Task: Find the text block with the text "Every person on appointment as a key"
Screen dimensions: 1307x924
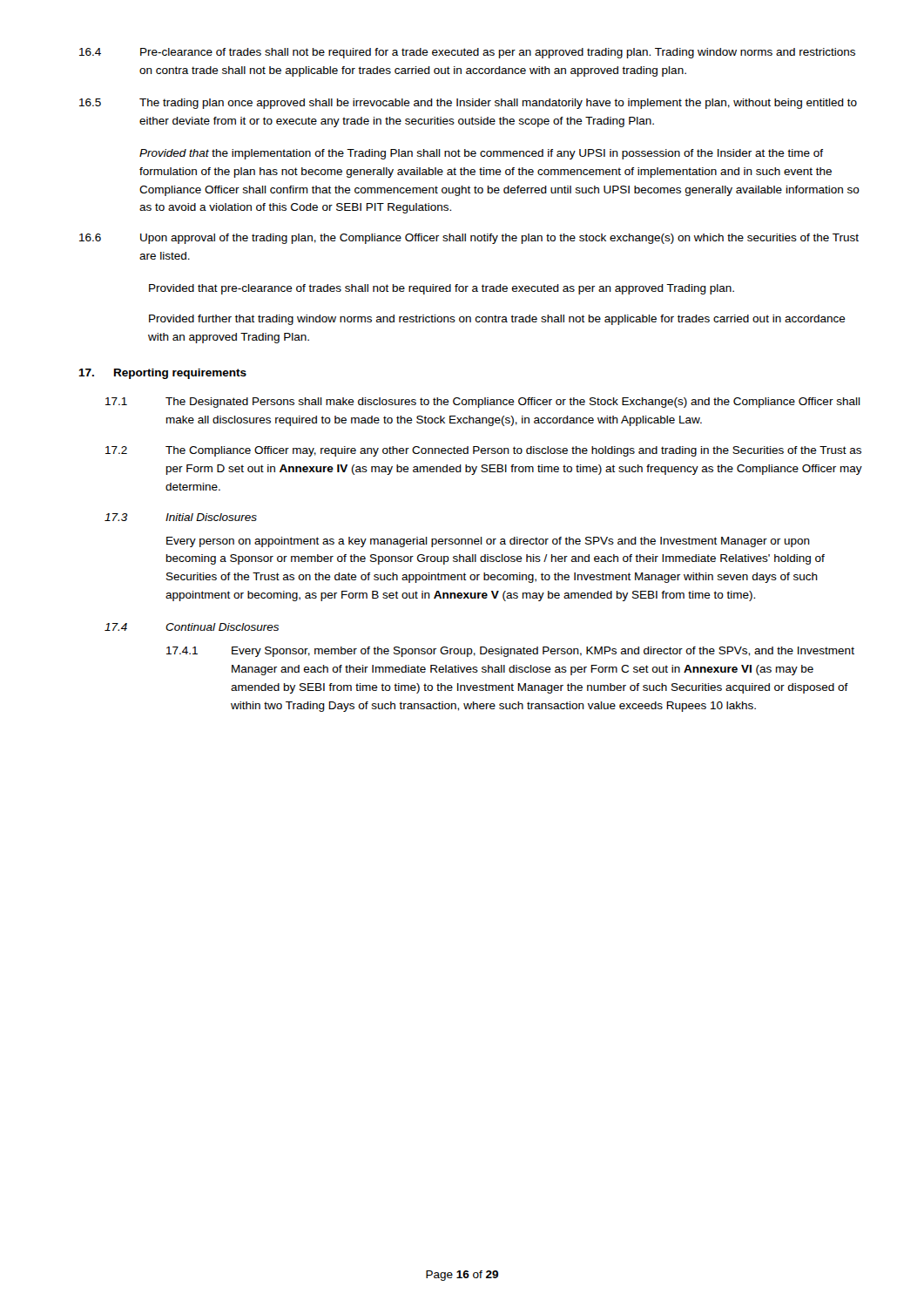Action: [495, 568]
